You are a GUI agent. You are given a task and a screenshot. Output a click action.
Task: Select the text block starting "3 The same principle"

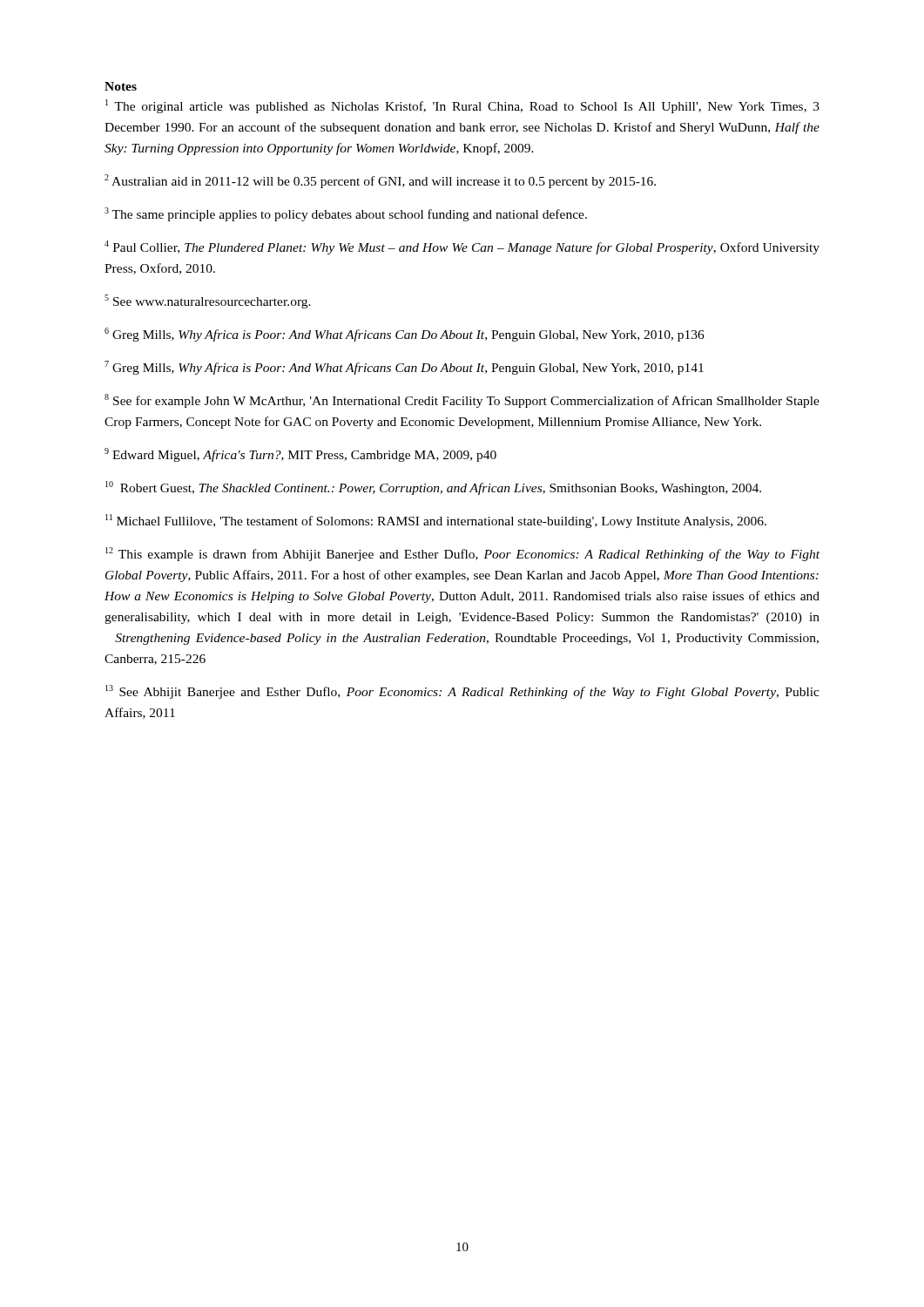pyautogui.click(x=346, y=213)
